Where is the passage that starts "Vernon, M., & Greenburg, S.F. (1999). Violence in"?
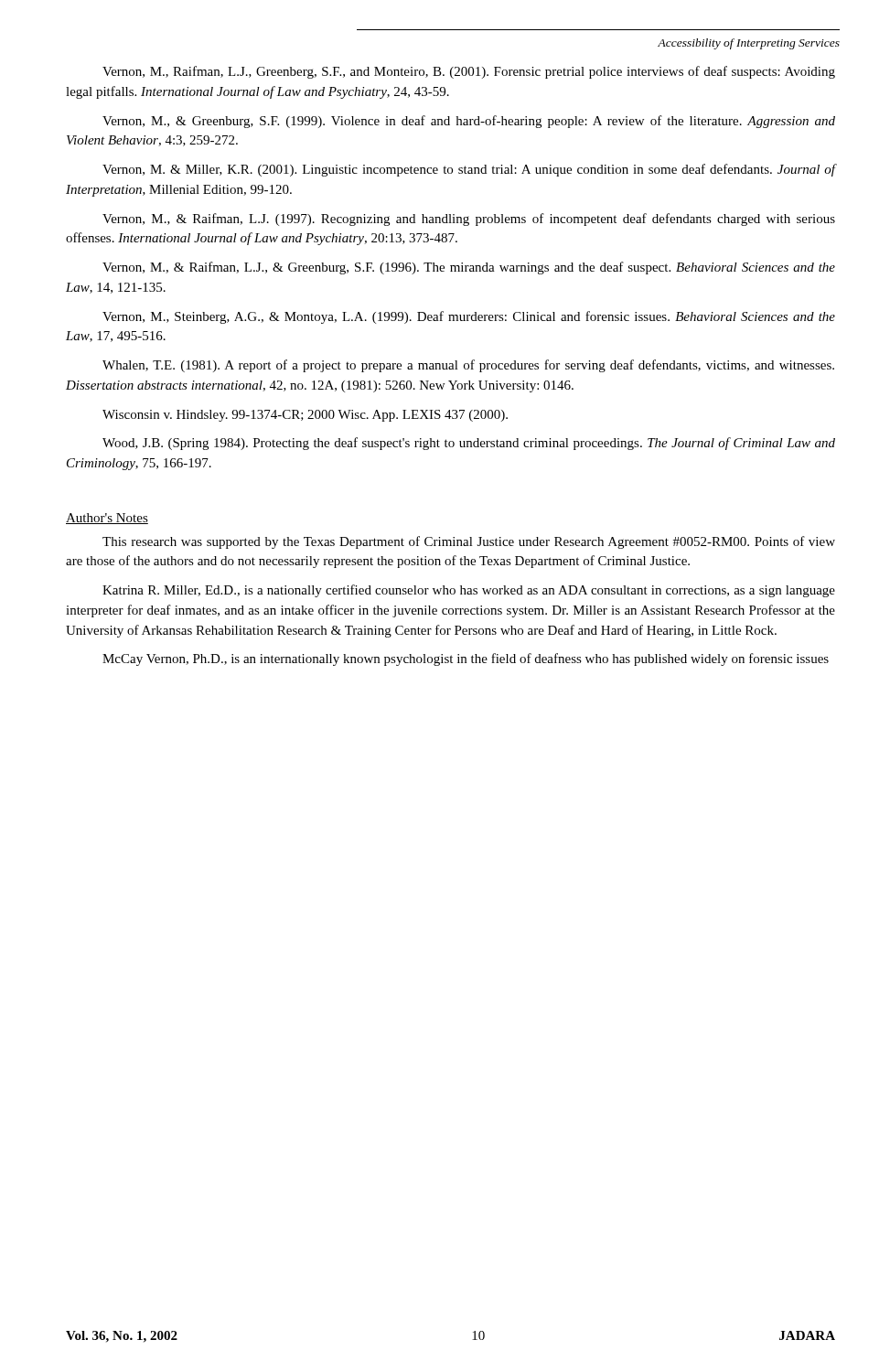 [x=450, y=130]
